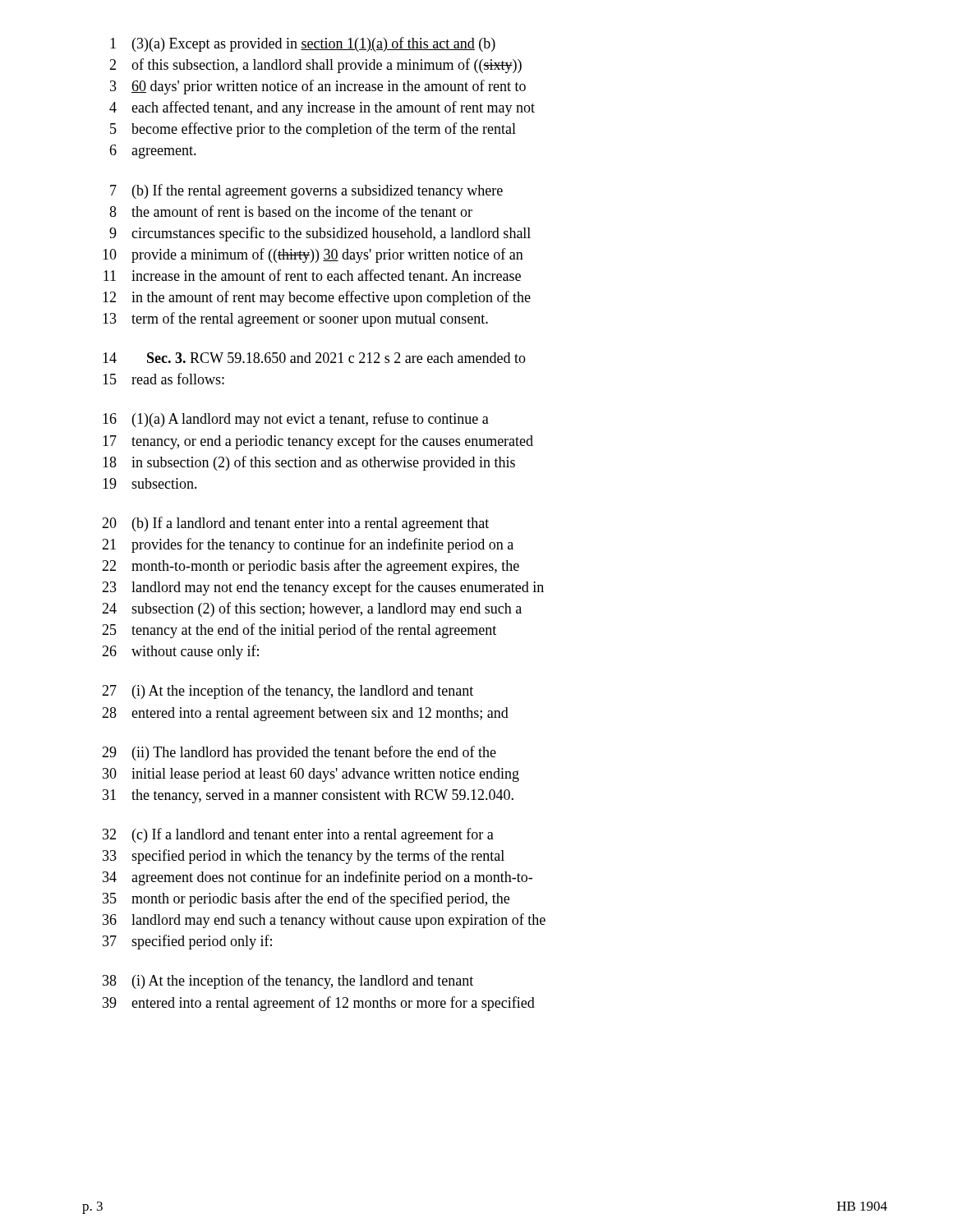953x1232 pixels.
Task: Select the list item containing "5 become effective"
Action: pos(485,129)
